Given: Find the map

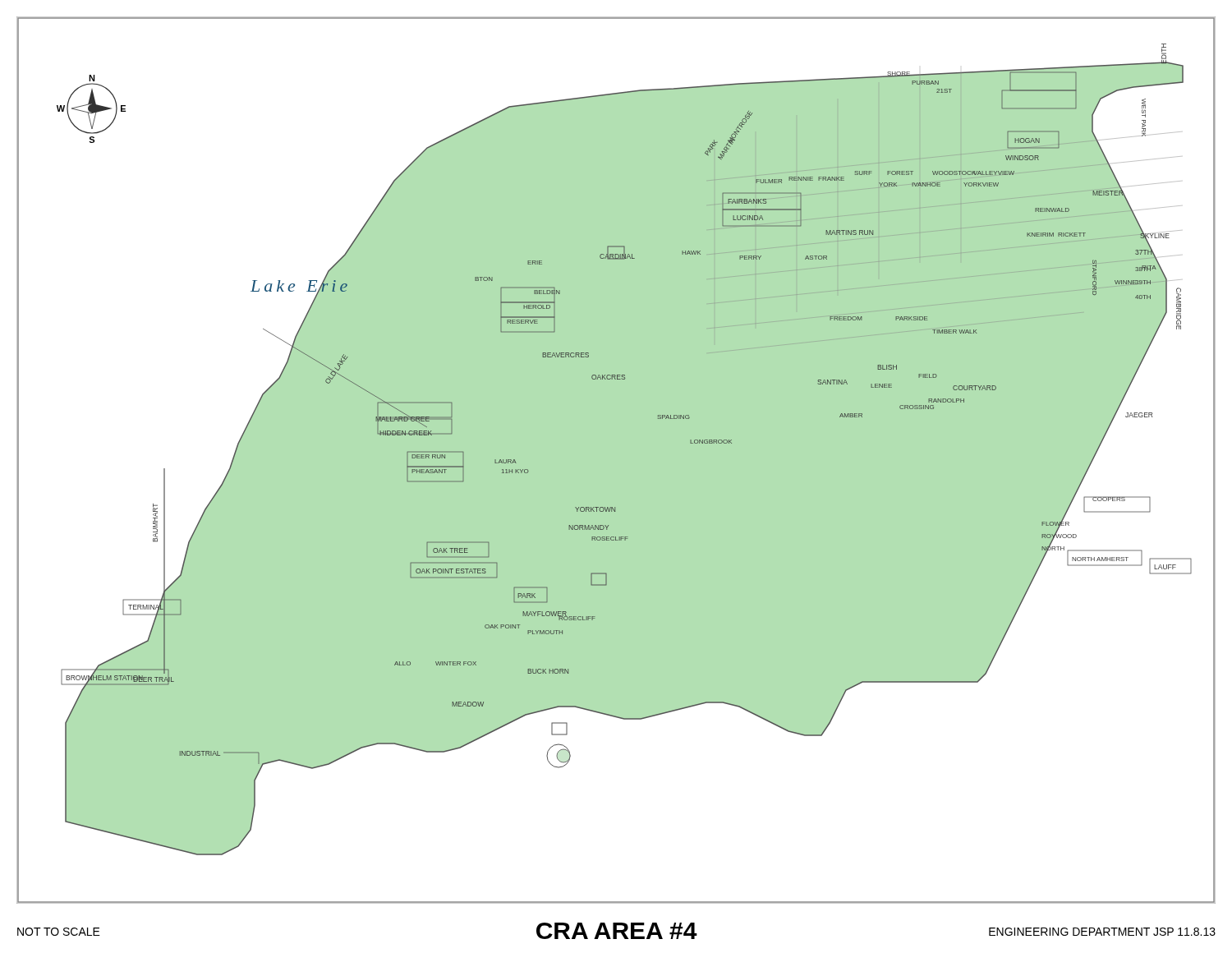Looking at the screenshot, I should coord(616,460).
